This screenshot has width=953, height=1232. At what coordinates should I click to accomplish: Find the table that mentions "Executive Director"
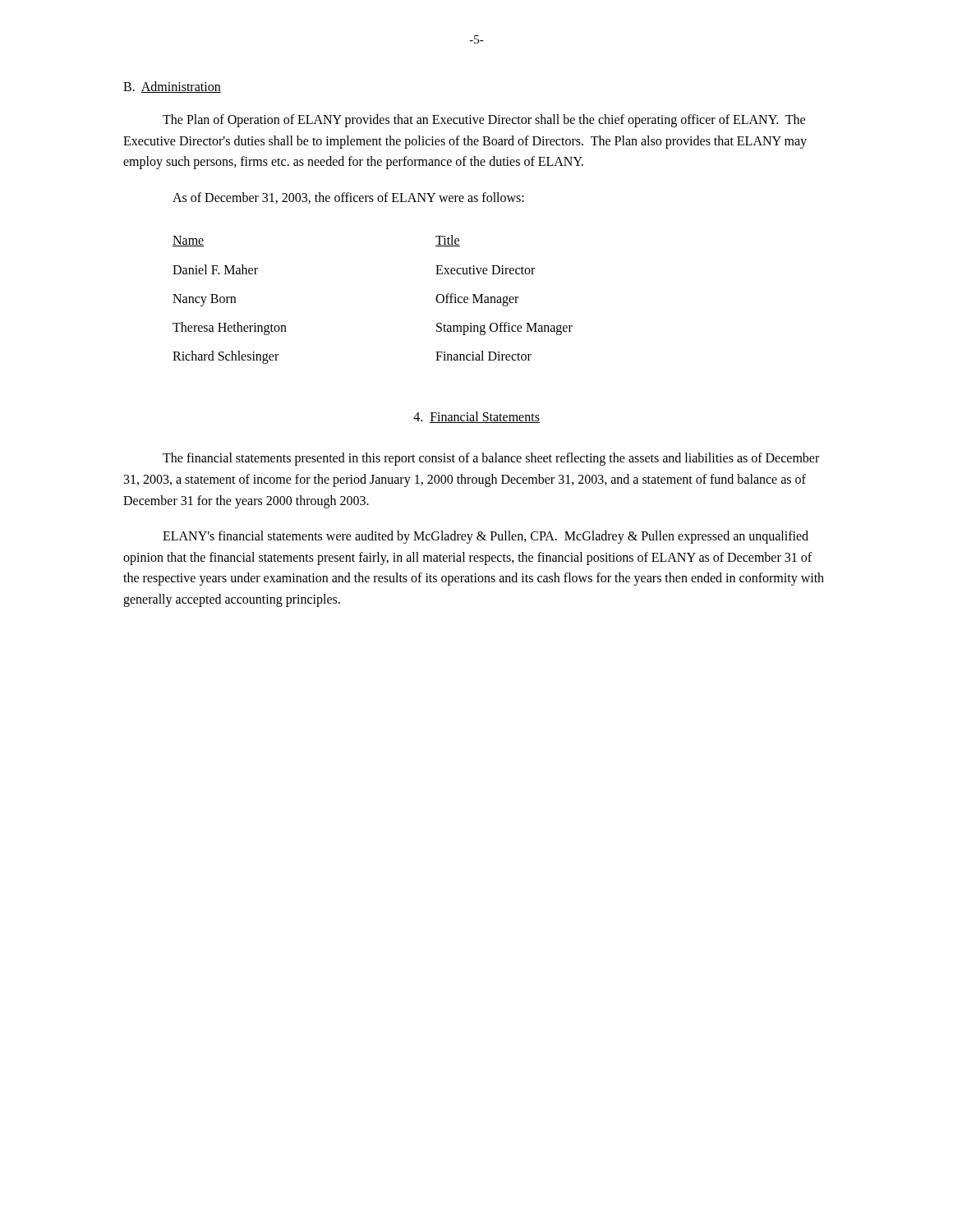pos(476,298)
